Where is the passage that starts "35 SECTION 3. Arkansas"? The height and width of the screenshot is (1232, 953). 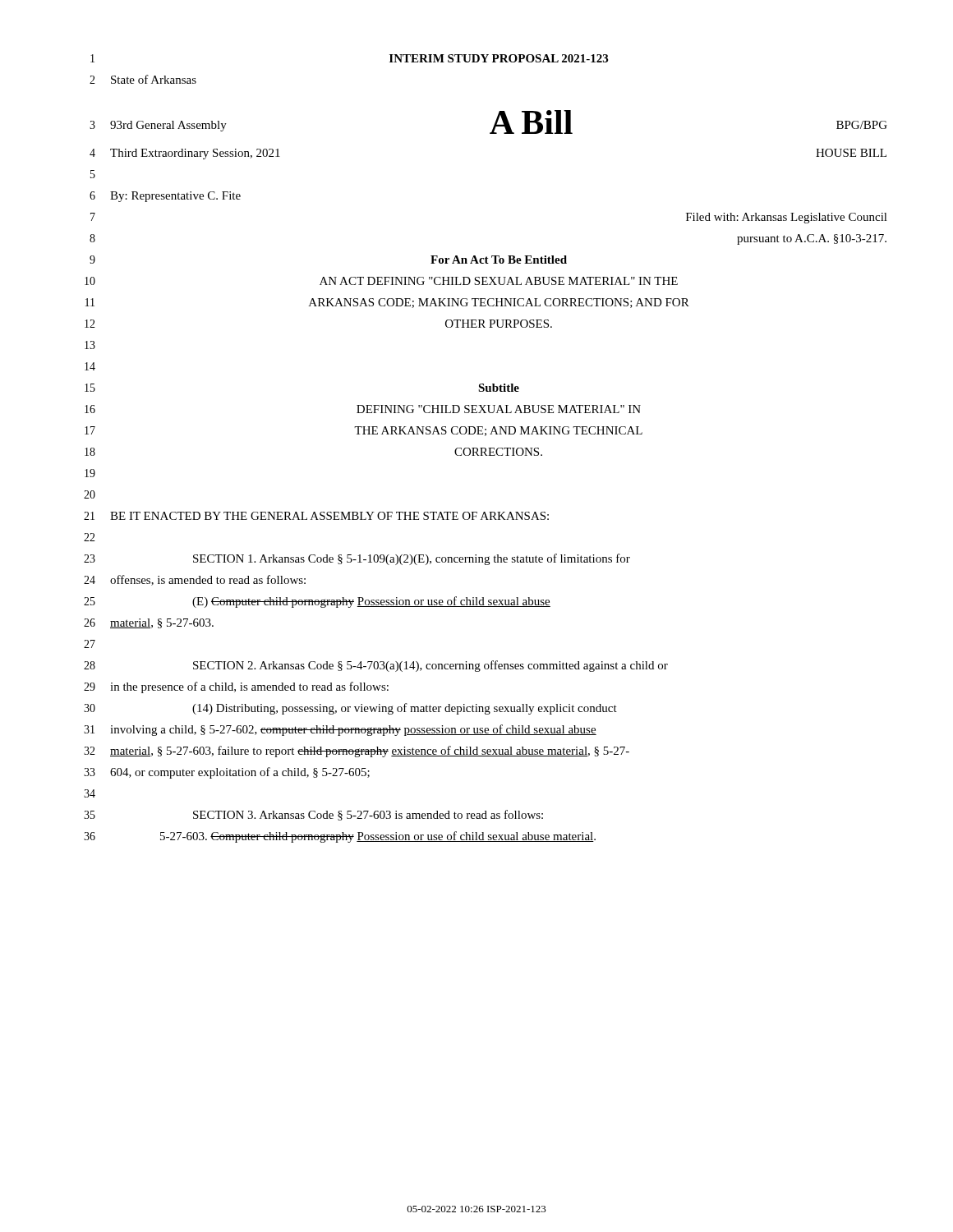pyautogui.click(x=476, y=815)
